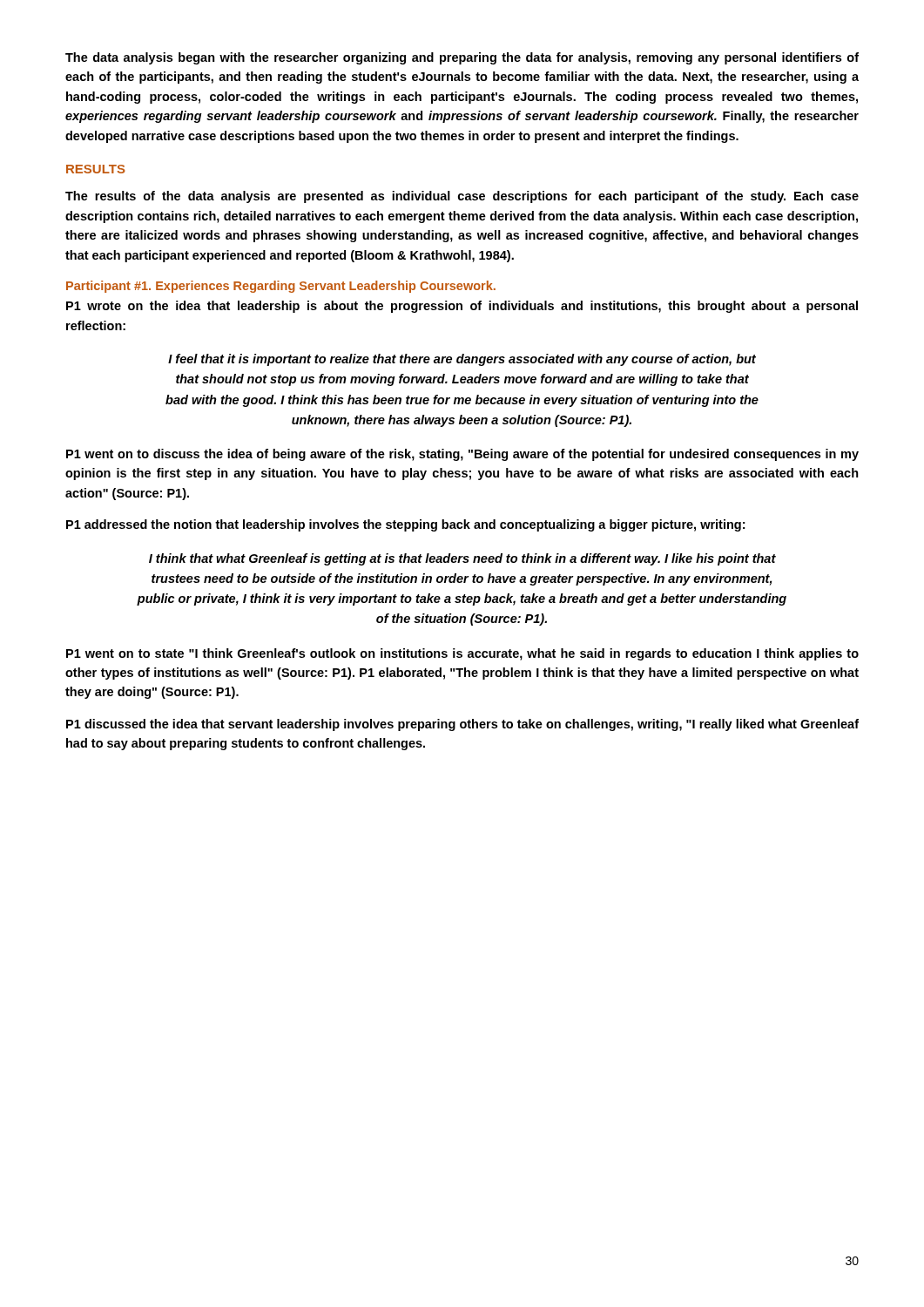Find the block on this page that starts "P1 wrote on"
The width and height of the screenshot is (924, 1307).
[x=462, y=316]
